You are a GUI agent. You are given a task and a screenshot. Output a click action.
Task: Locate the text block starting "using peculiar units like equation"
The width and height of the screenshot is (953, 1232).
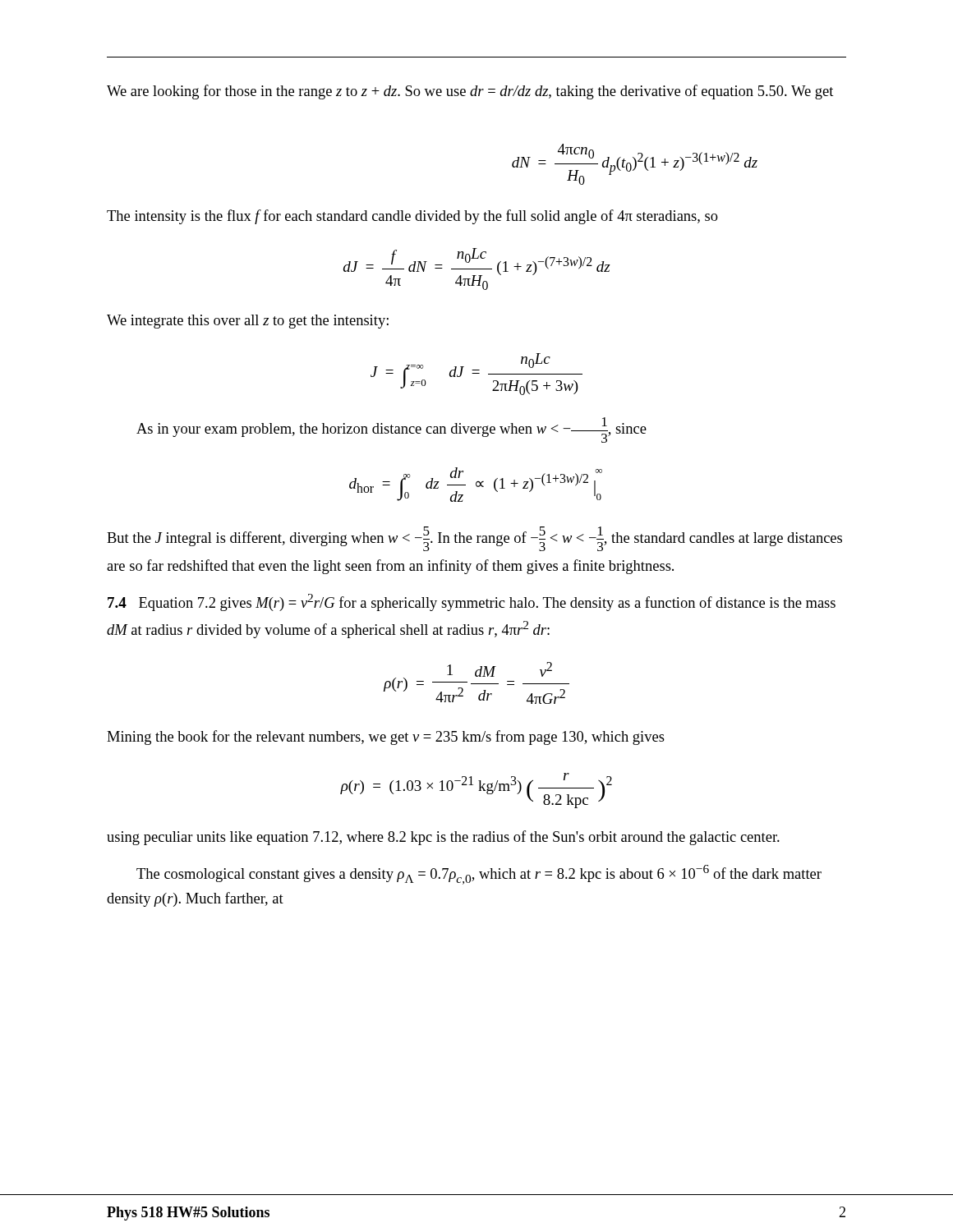pyautogui.click(x=476, y=868)
